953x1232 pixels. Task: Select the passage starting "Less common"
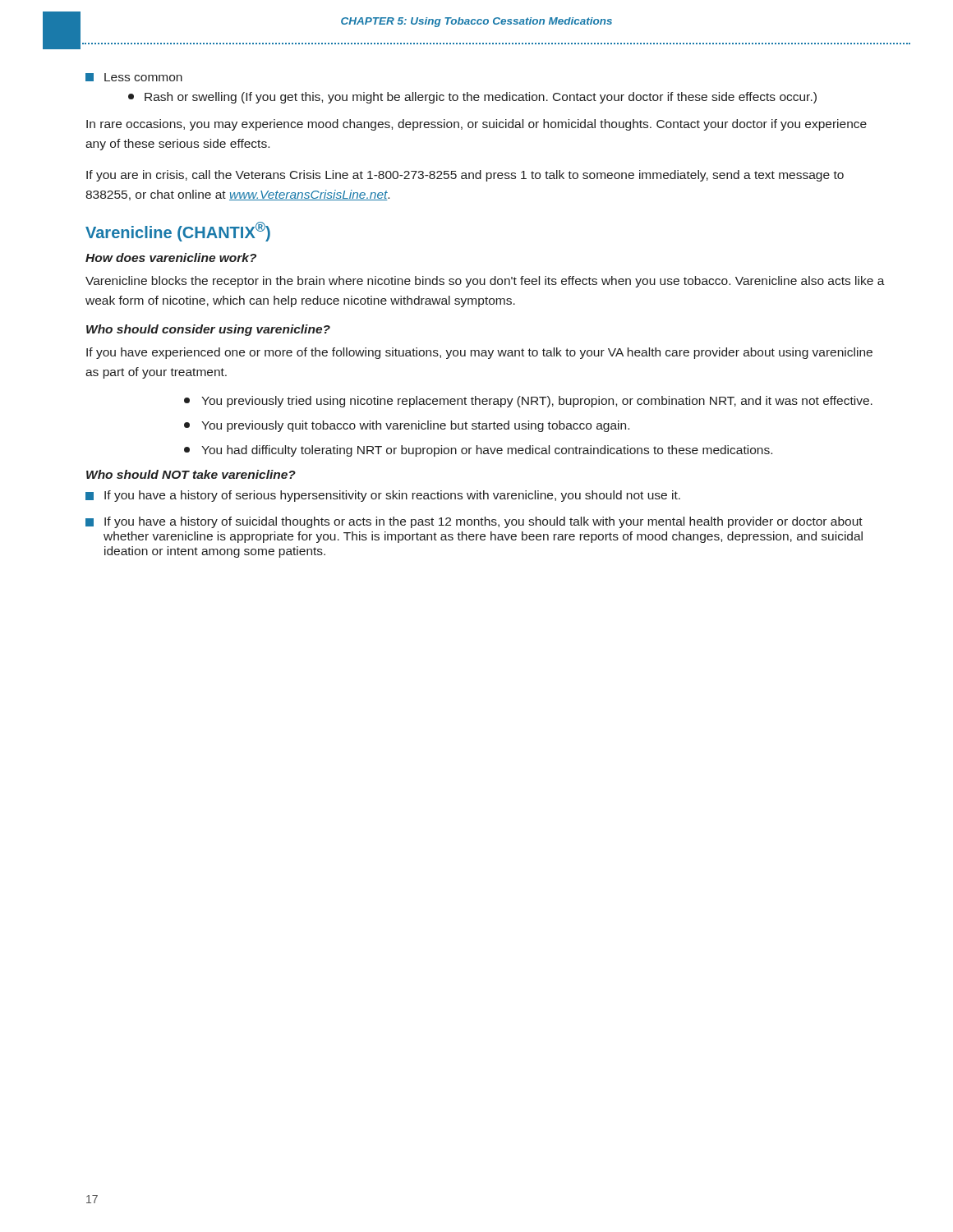click(134, 77)
